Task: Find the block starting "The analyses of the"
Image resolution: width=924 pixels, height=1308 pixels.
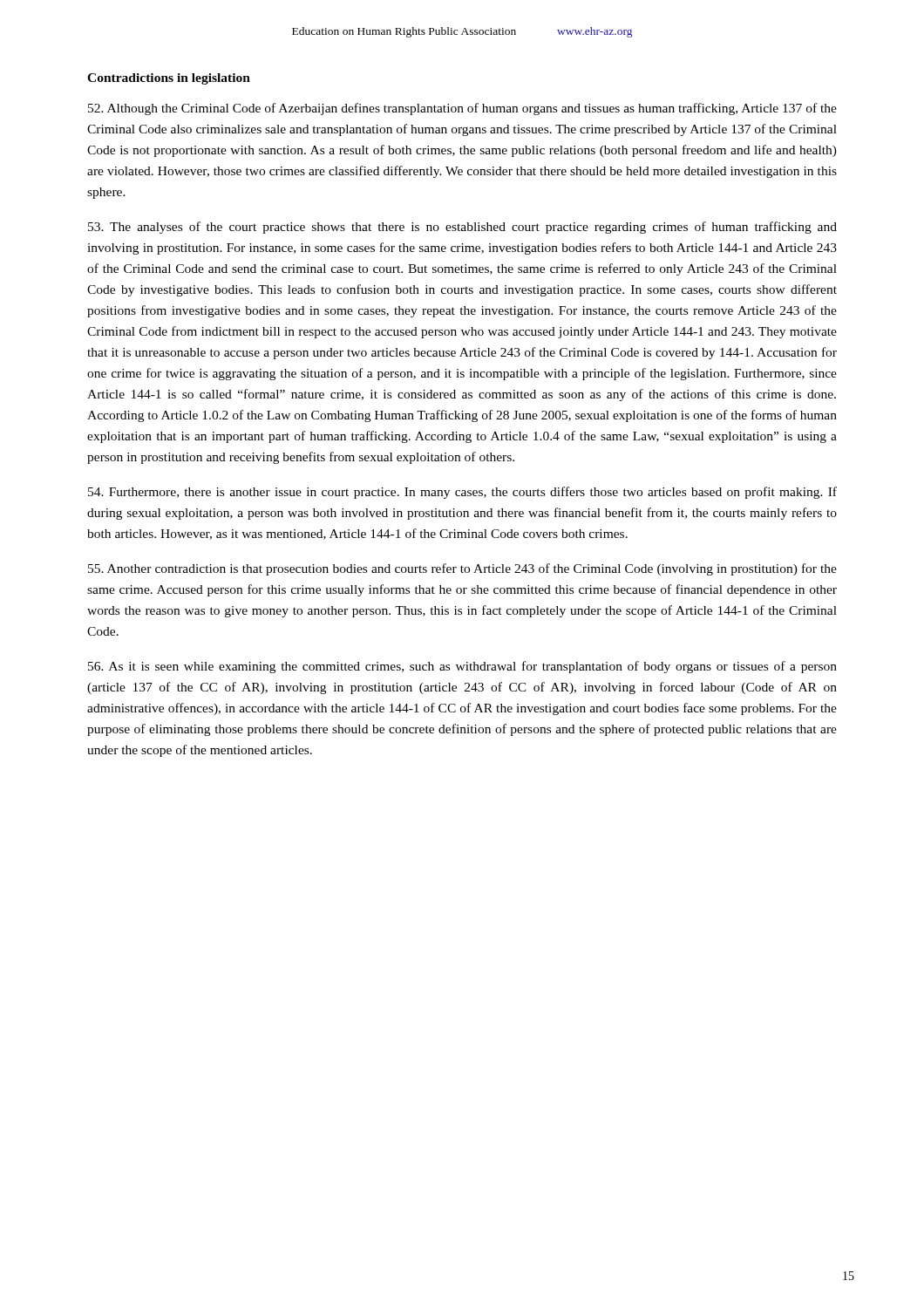Action: (462, 342)
